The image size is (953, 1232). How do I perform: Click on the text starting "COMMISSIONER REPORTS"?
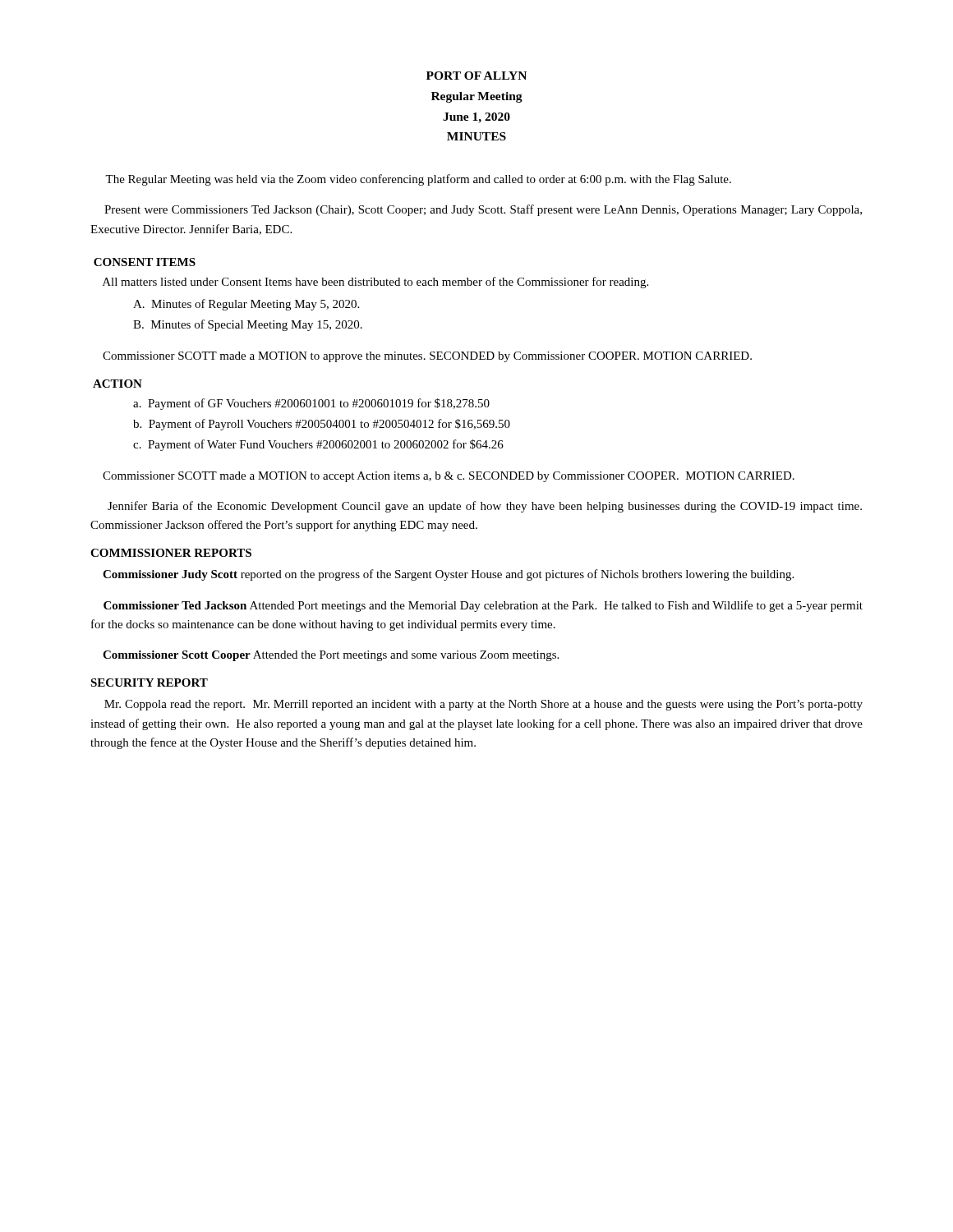171,553
